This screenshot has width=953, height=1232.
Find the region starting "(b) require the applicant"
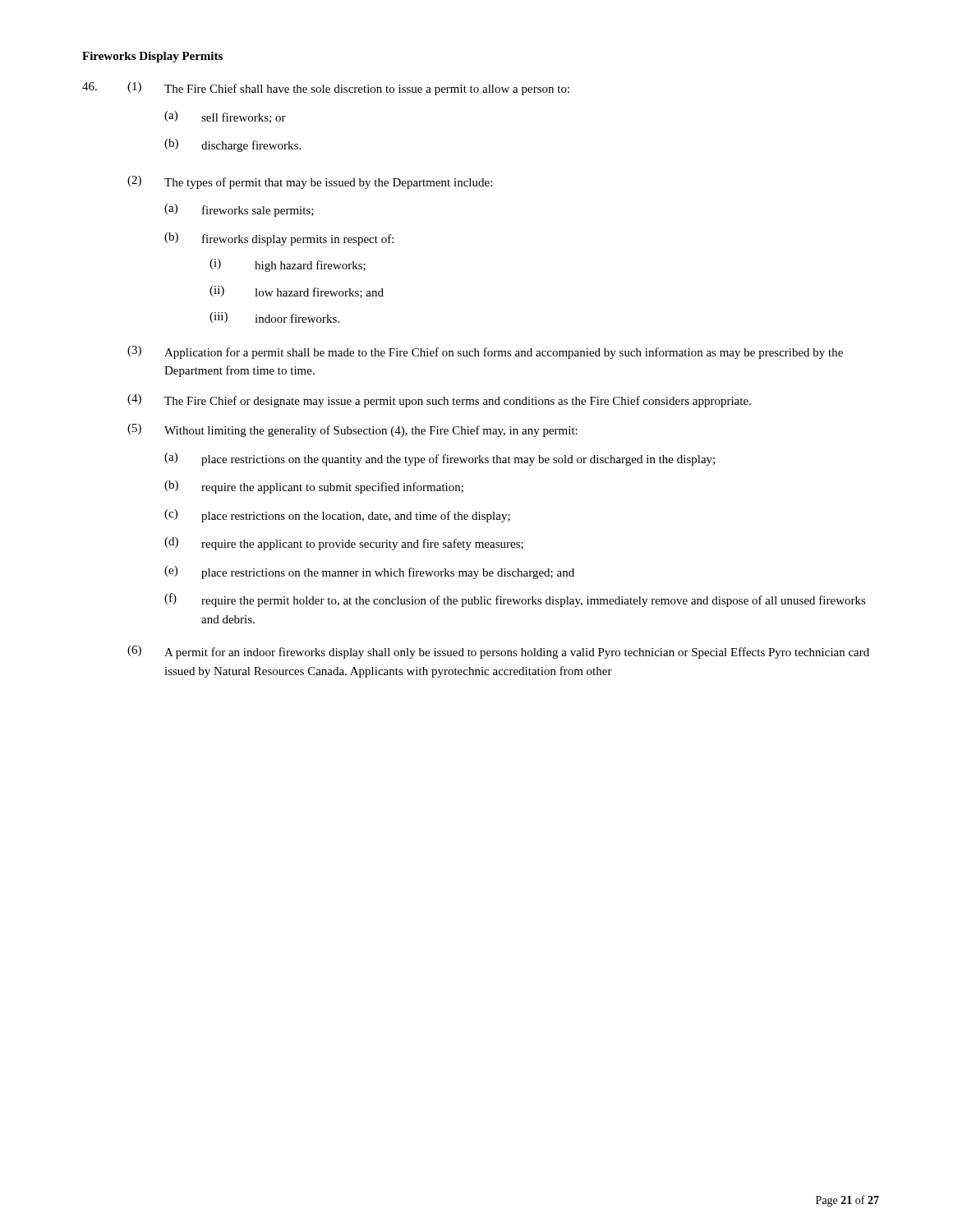pyautogui.click(x=314, y=487)
